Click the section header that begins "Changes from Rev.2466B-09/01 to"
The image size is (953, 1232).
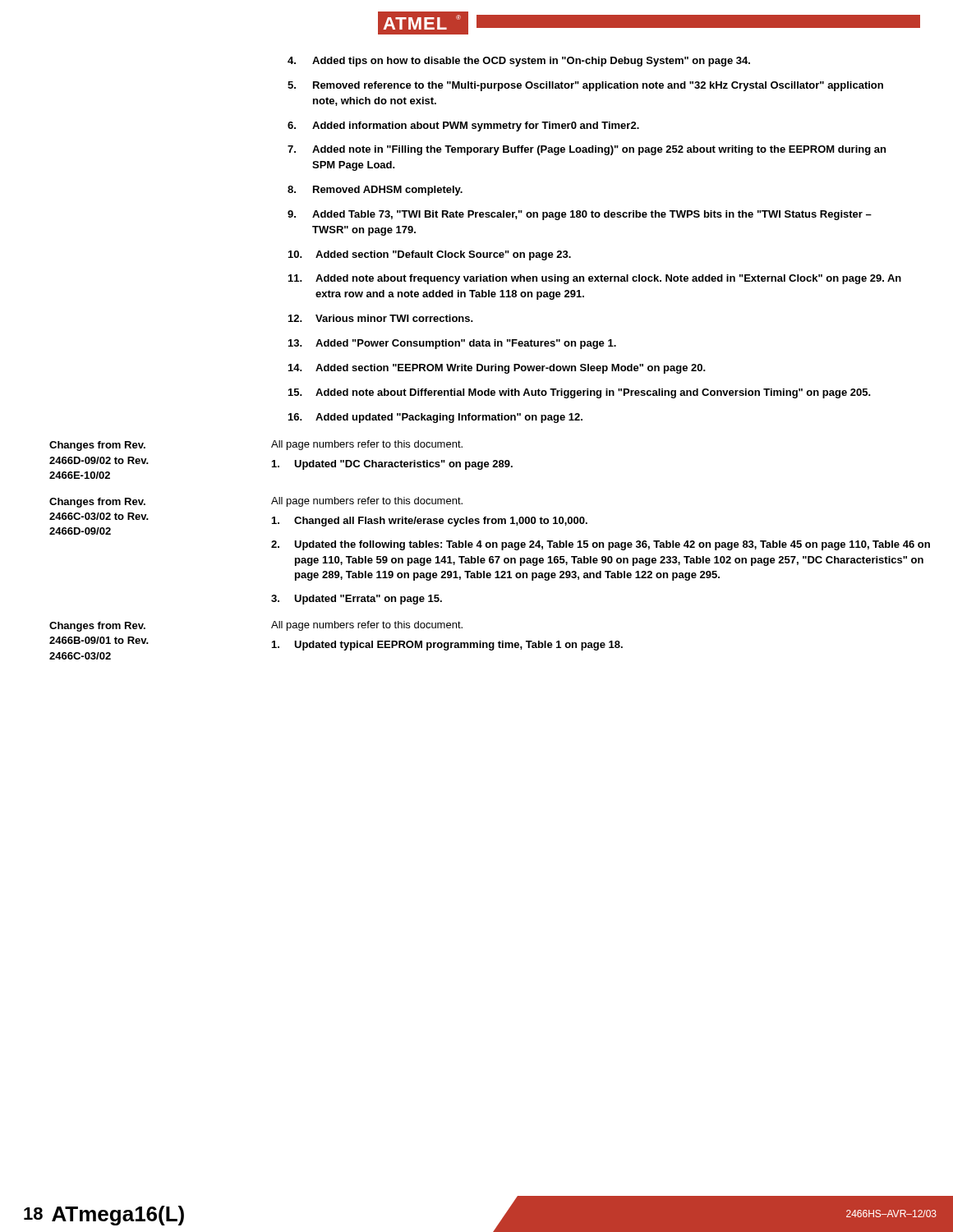pyautogui.click(x=99, y=641)
